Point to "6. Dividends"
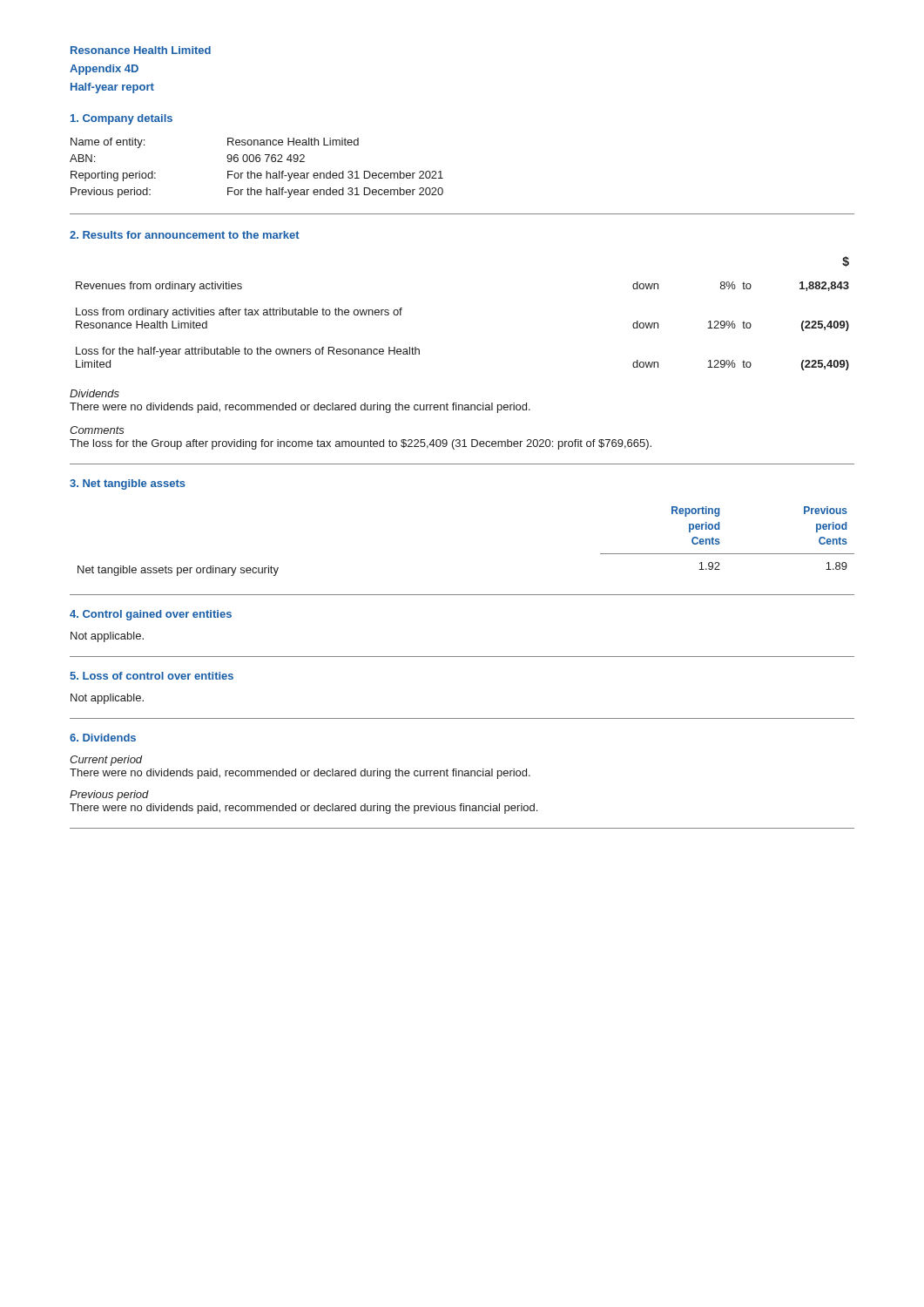The height and width of the screenshot is (1307, 924). (x=103, y=737)
